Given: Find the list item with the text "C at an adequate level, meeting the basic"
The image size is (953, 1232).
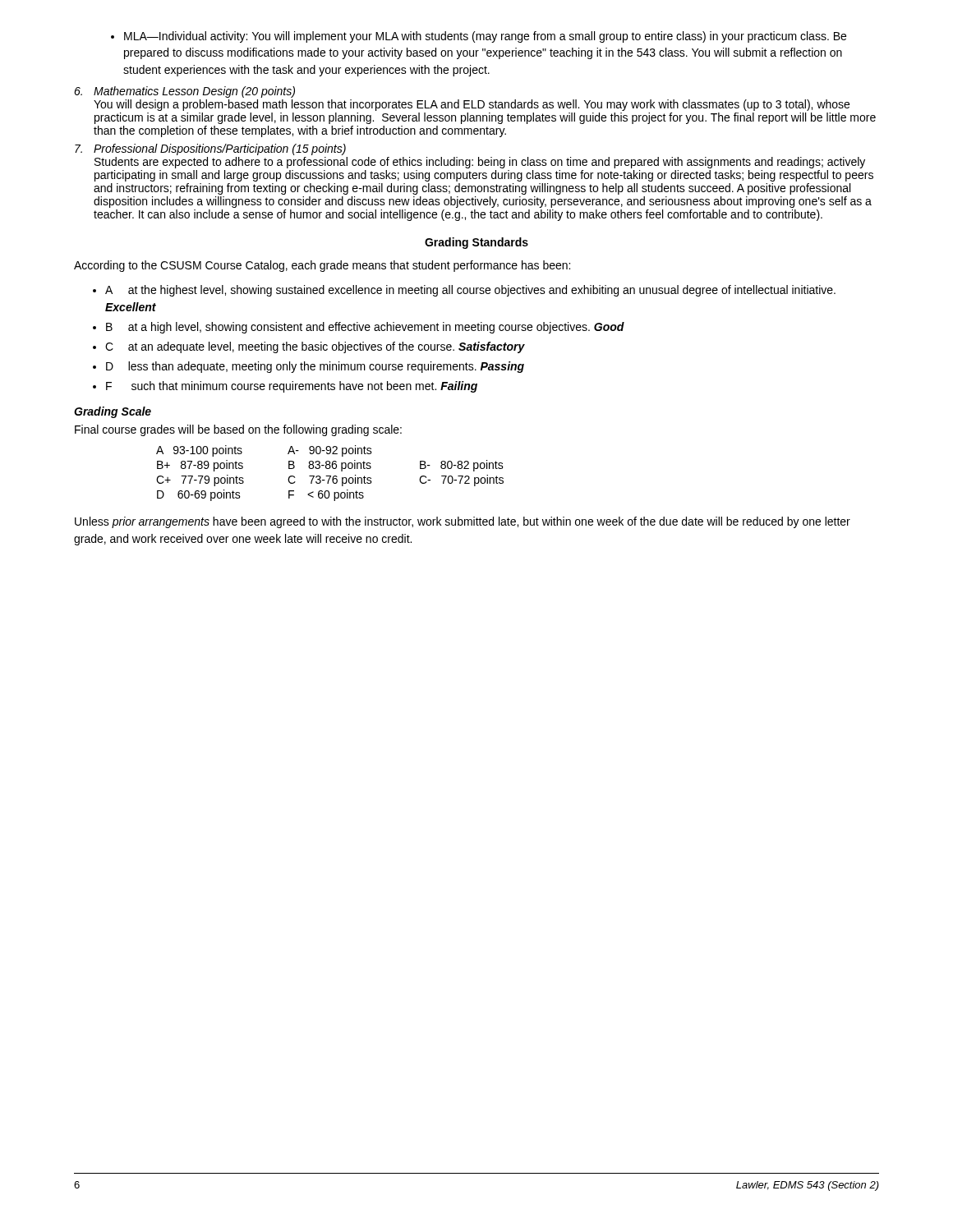Looking at the screenshot, I should point(485,347).
